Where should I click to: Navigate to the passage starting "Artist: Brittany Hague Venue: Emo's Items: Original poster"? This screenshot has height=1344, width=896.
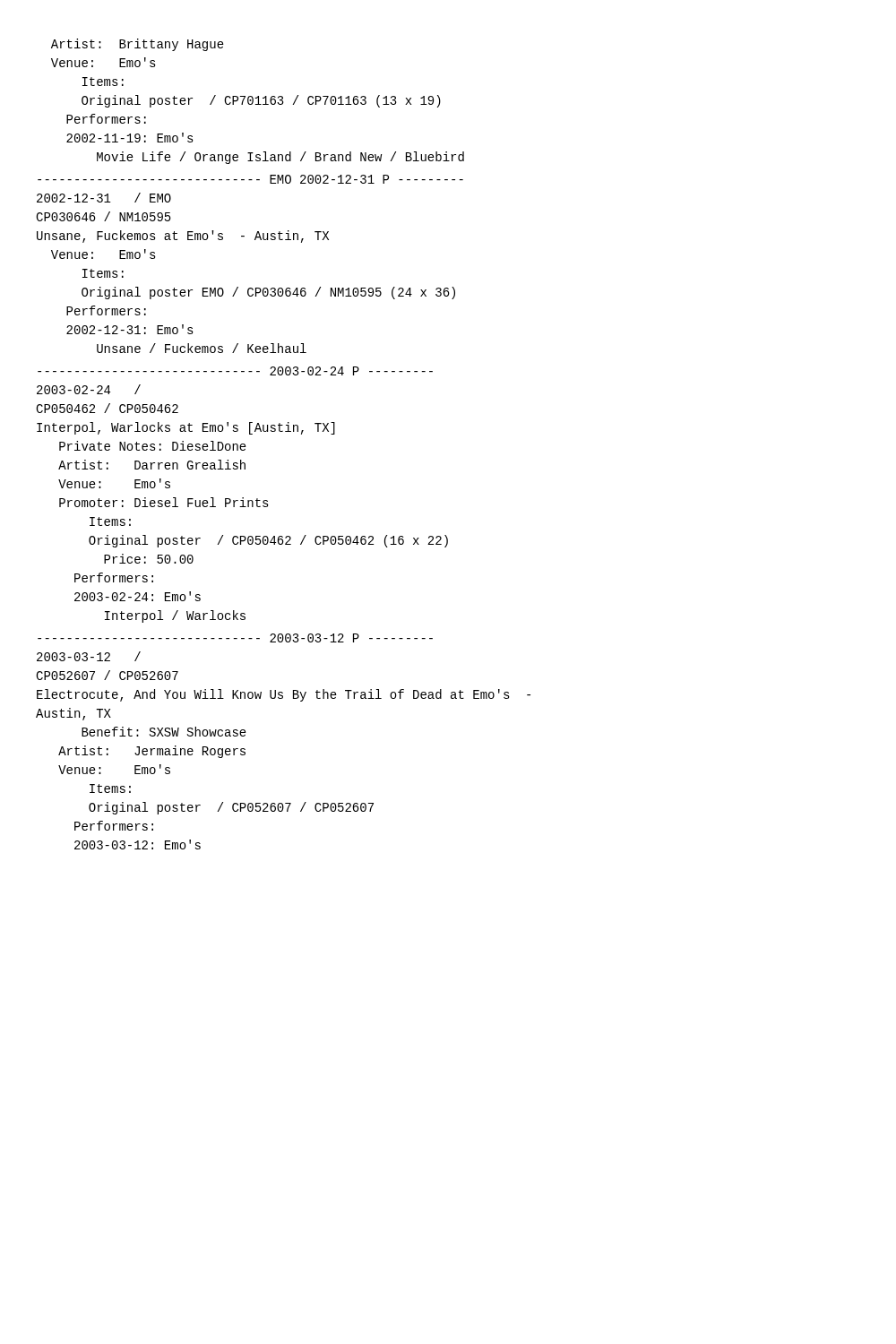pos(250,101)
